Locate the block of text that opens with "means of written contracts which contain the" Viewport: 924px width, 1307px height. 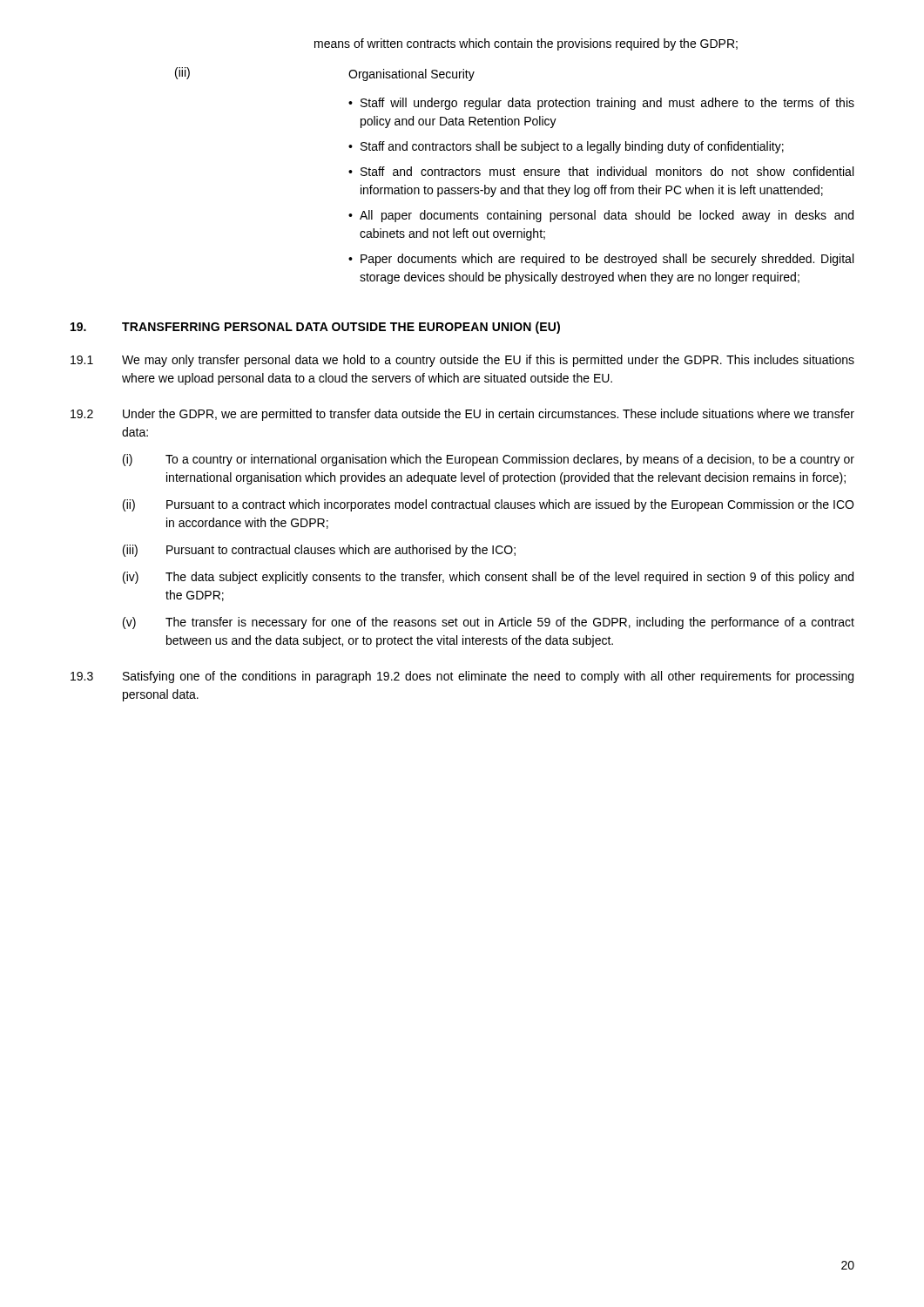(526, 44)
